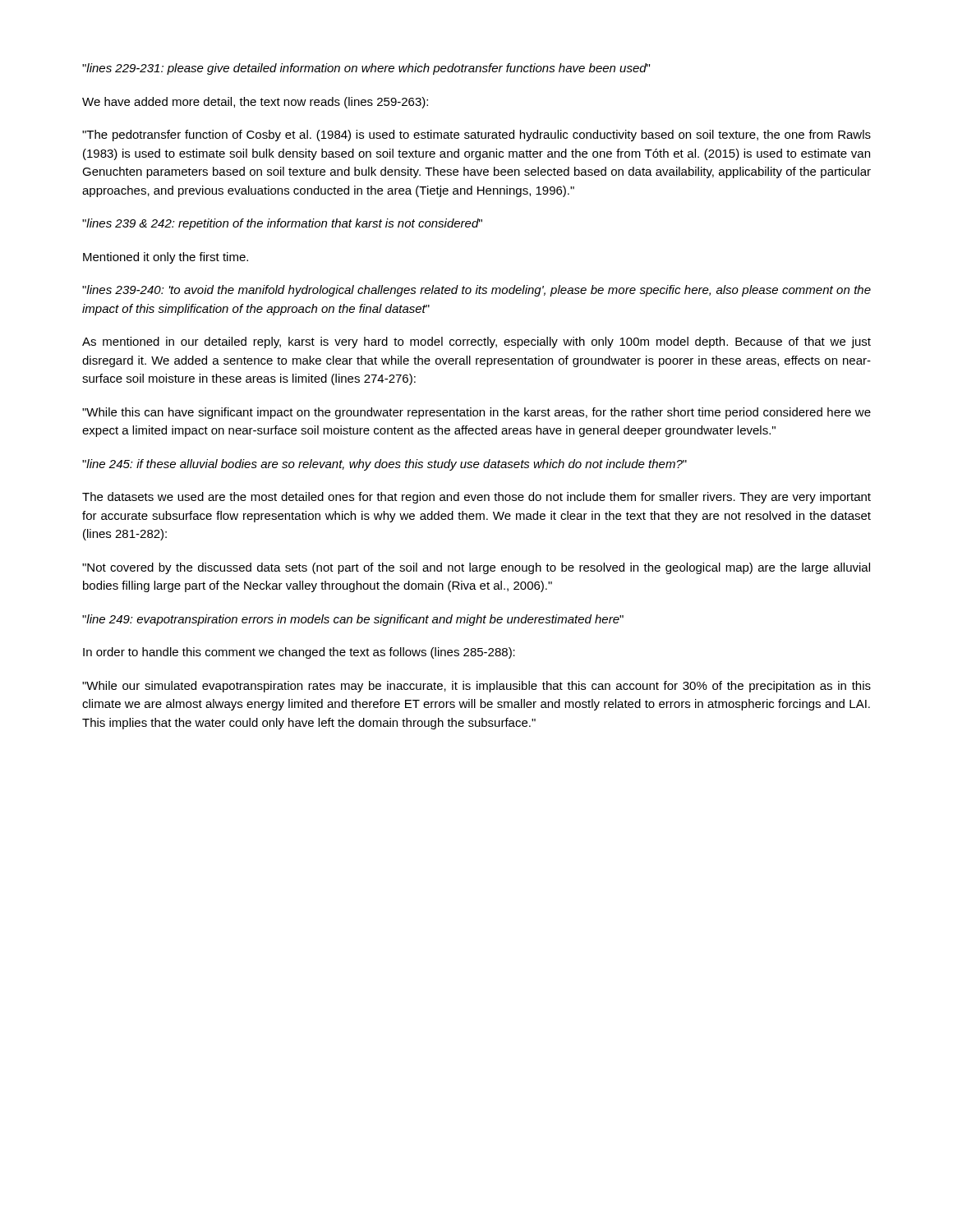Viewport: 953px width, 1232px height.
Task: Click the passage that begins "Mentioned it only"
Action: click(x=166, y=256)
